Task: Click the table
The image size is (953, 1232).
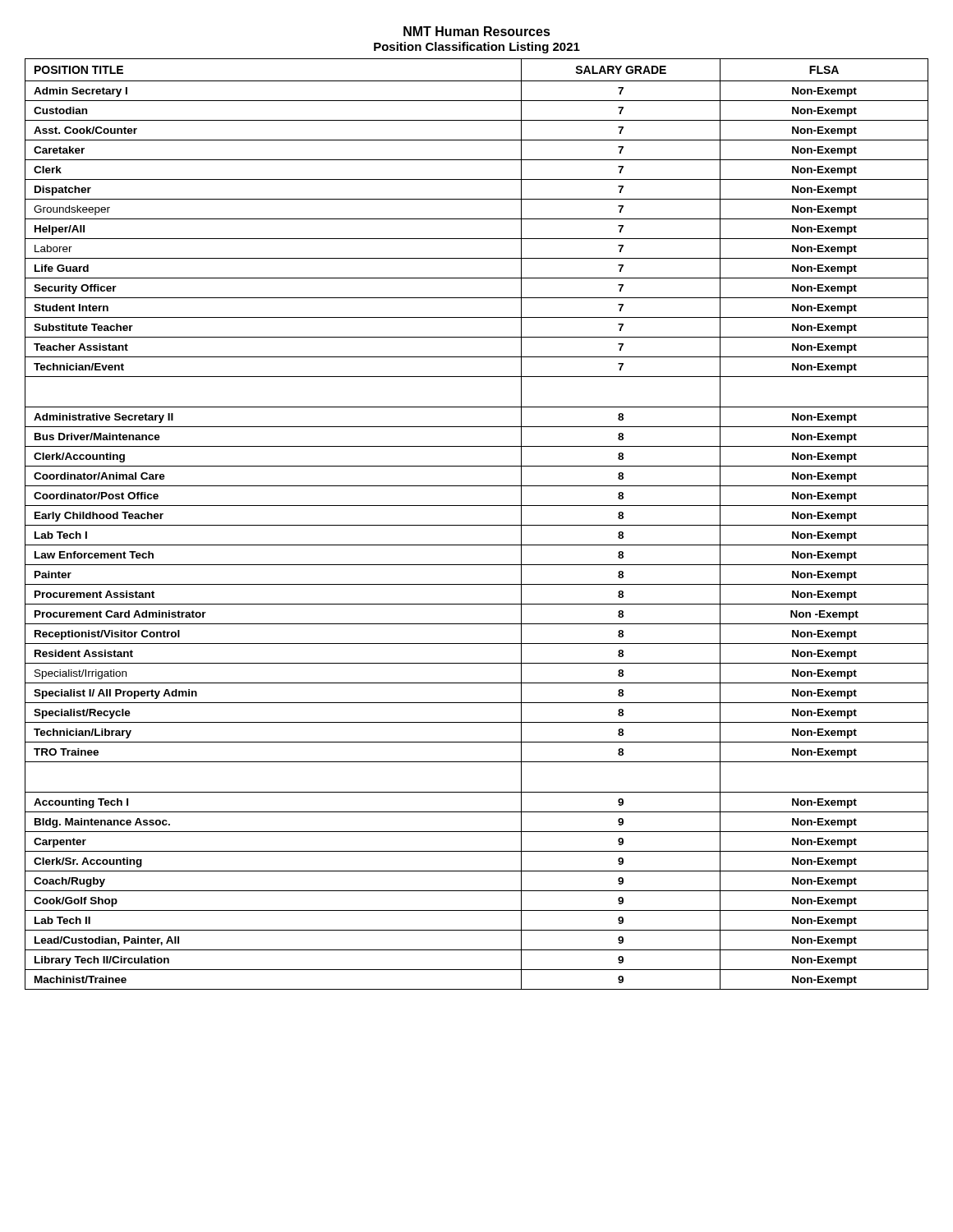Action: point(476,524)
